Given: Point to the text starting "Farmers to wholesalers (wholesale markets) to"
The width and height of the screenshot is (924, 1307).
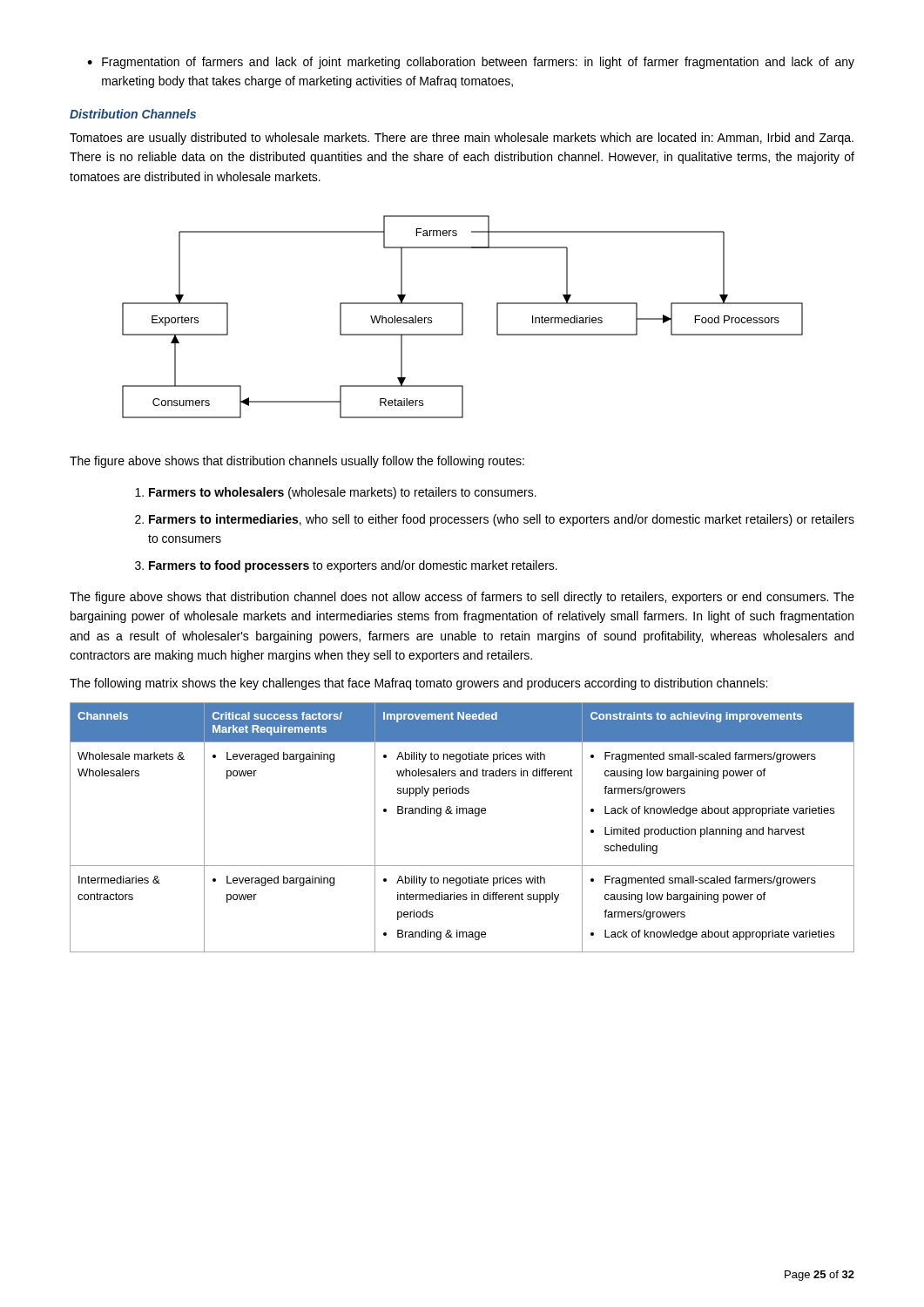Looking at the screenshot, I should [x=343, y=493].
